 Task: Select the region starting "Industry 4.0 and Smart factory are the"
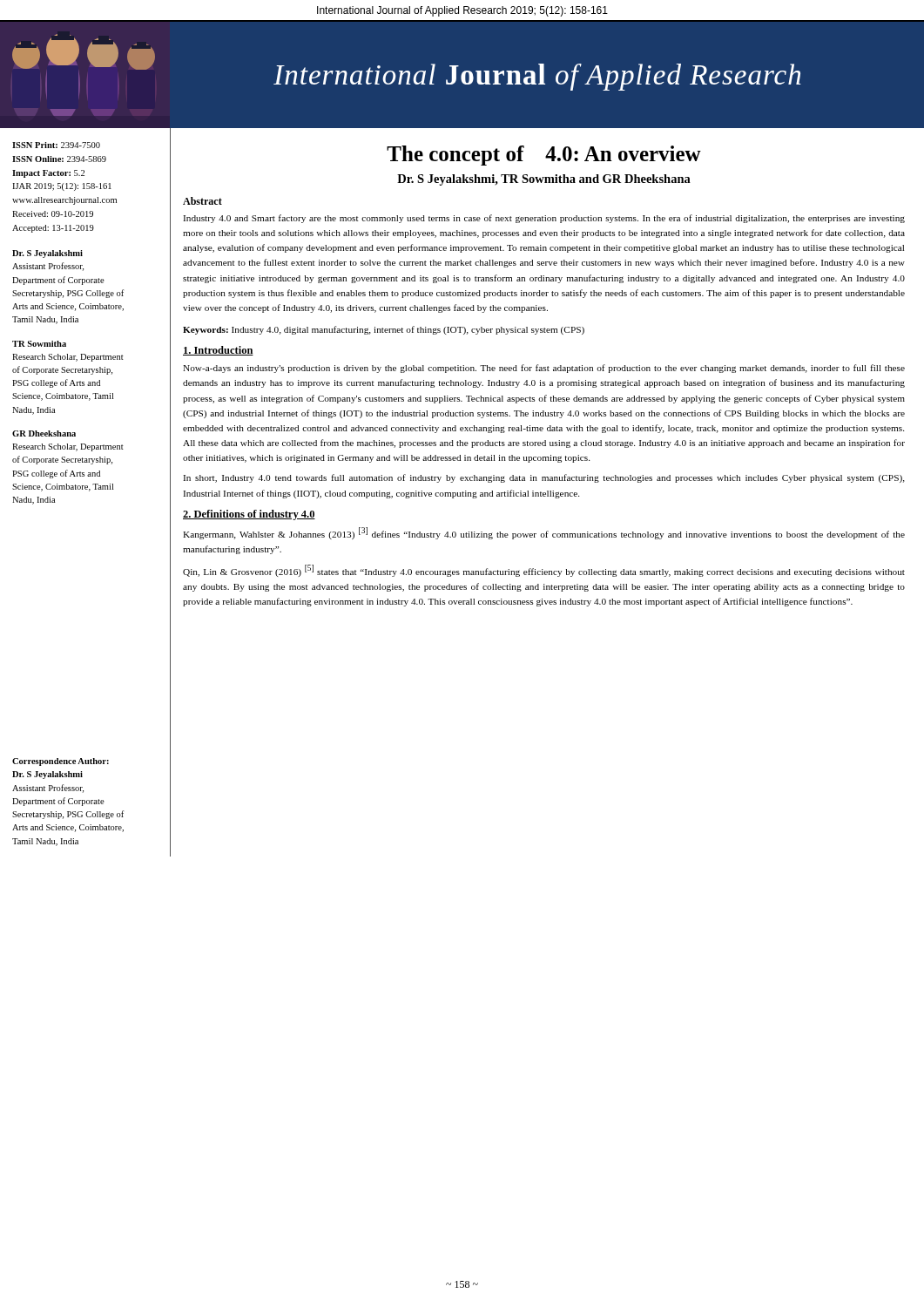(544, 263)
